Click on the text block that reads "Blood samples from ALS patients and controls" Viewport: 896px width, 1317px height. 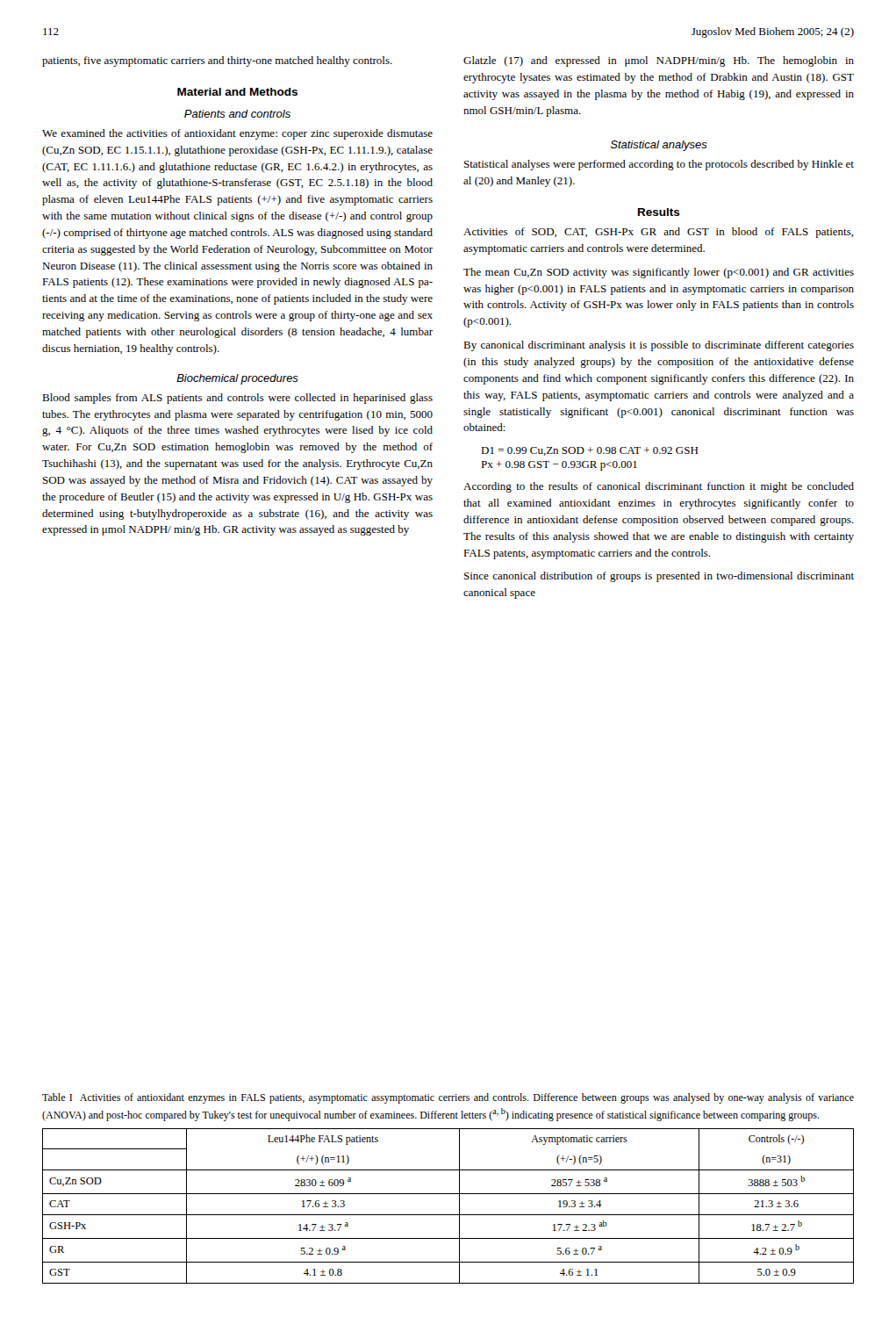[237, 463]
